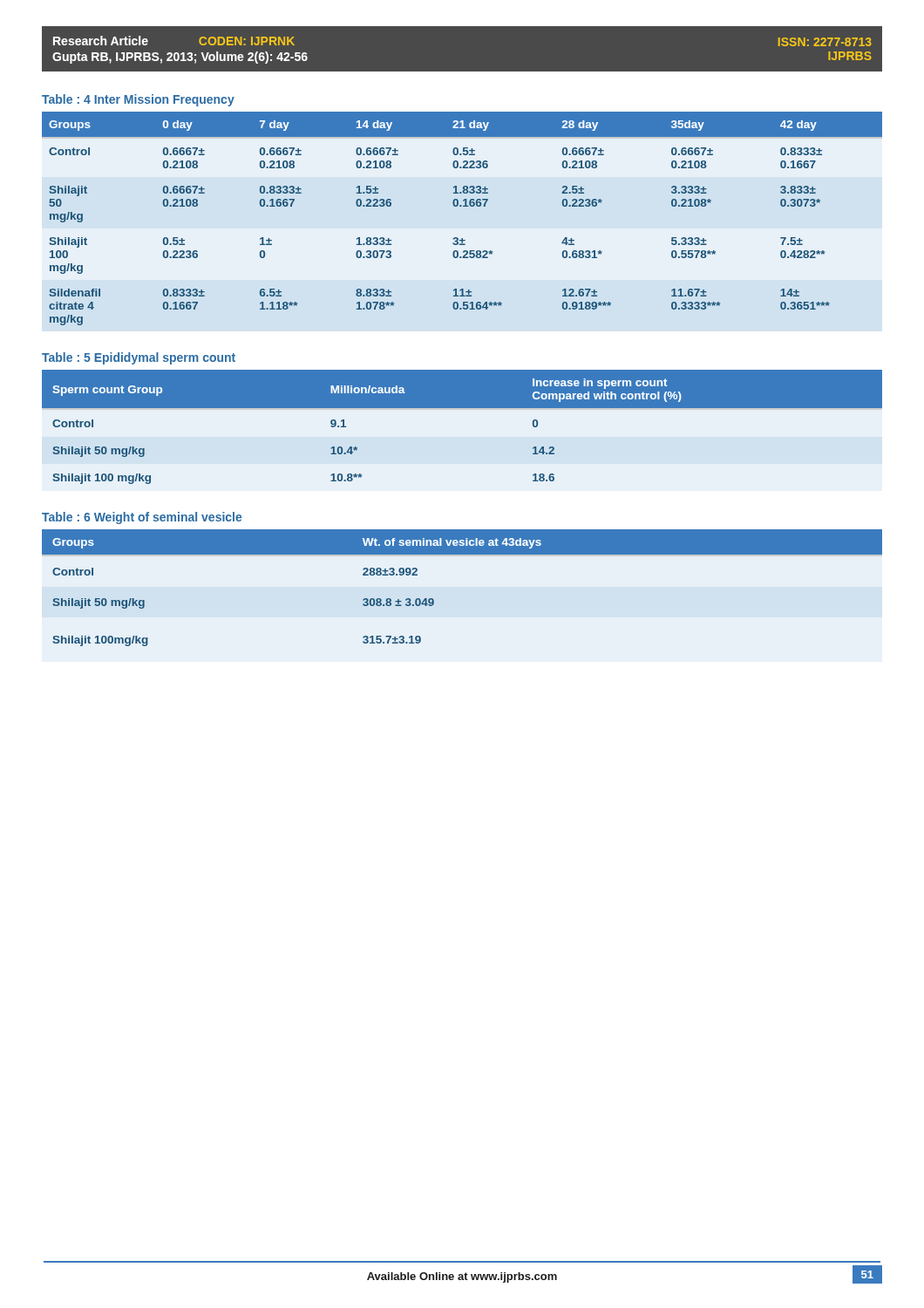Viewport: 924px width, 1308px height.
Task: Select the section header that reads "Table : 5 Epididymal sperm count"
Action: (462, 358)
